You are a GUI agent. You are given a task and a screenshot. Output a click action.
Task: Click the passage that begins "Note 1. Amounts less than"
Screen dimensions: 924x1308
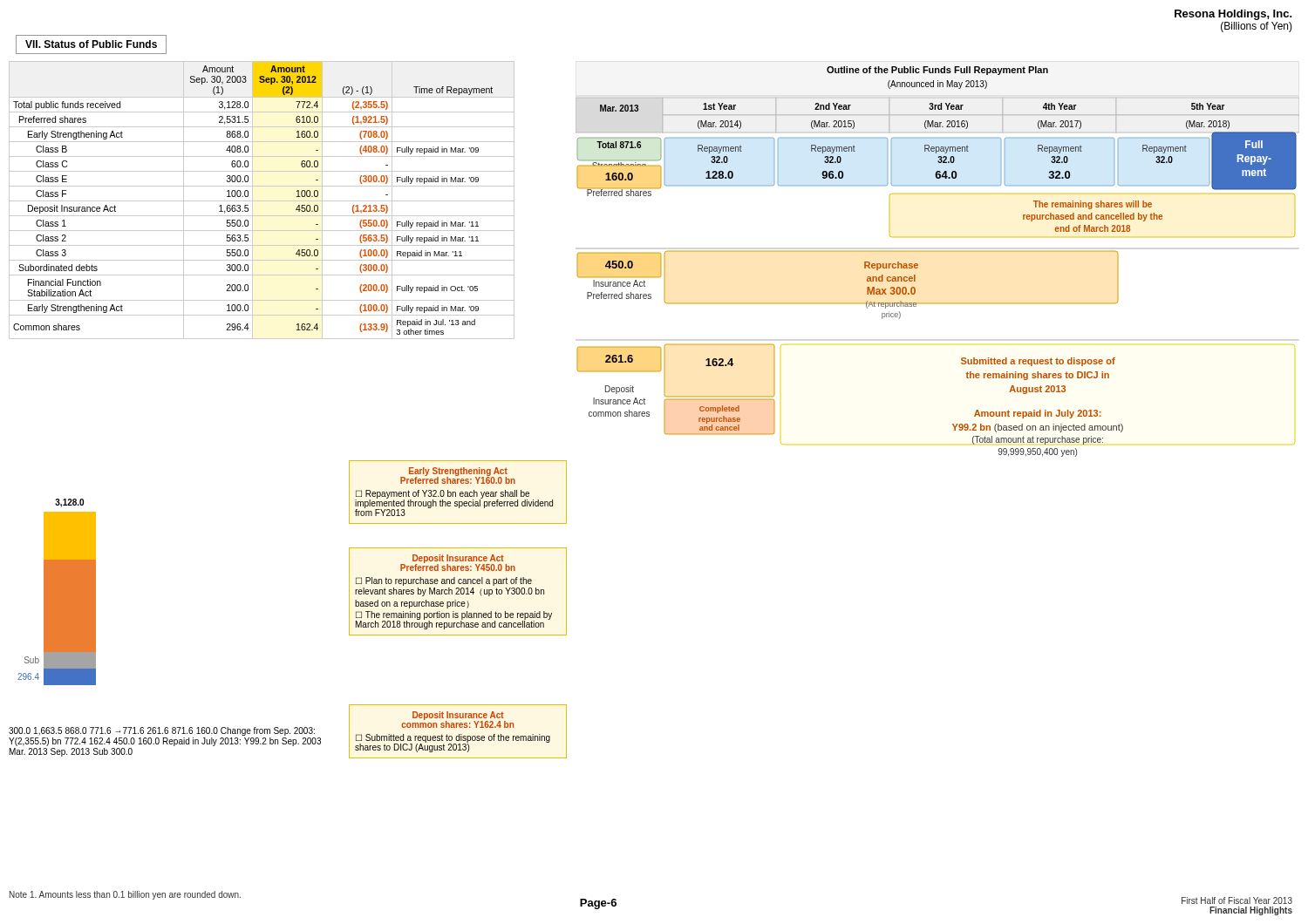click(125, 895)
